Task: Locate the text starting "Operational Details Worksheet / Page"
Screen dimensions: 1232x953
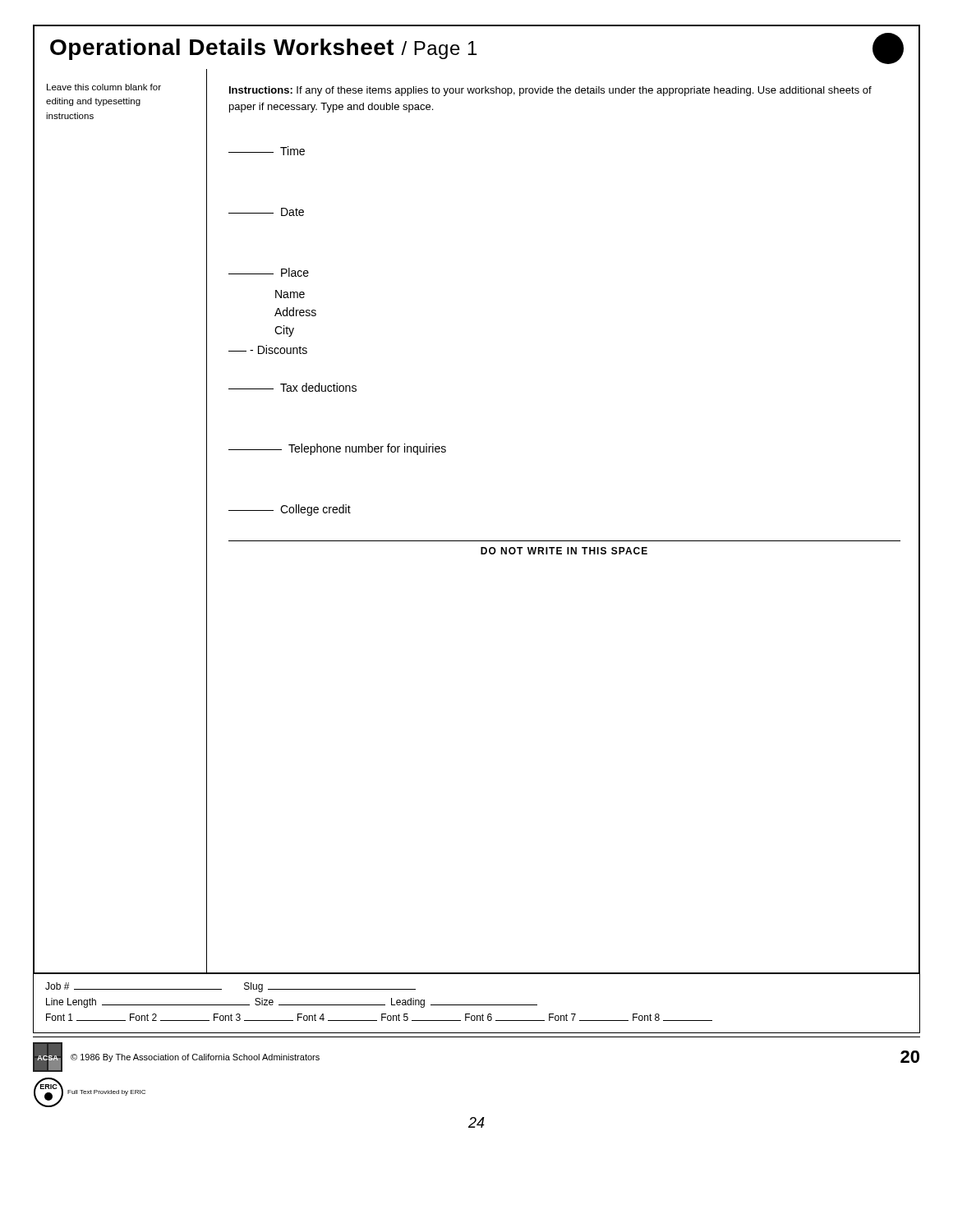Action: (476, 48)
